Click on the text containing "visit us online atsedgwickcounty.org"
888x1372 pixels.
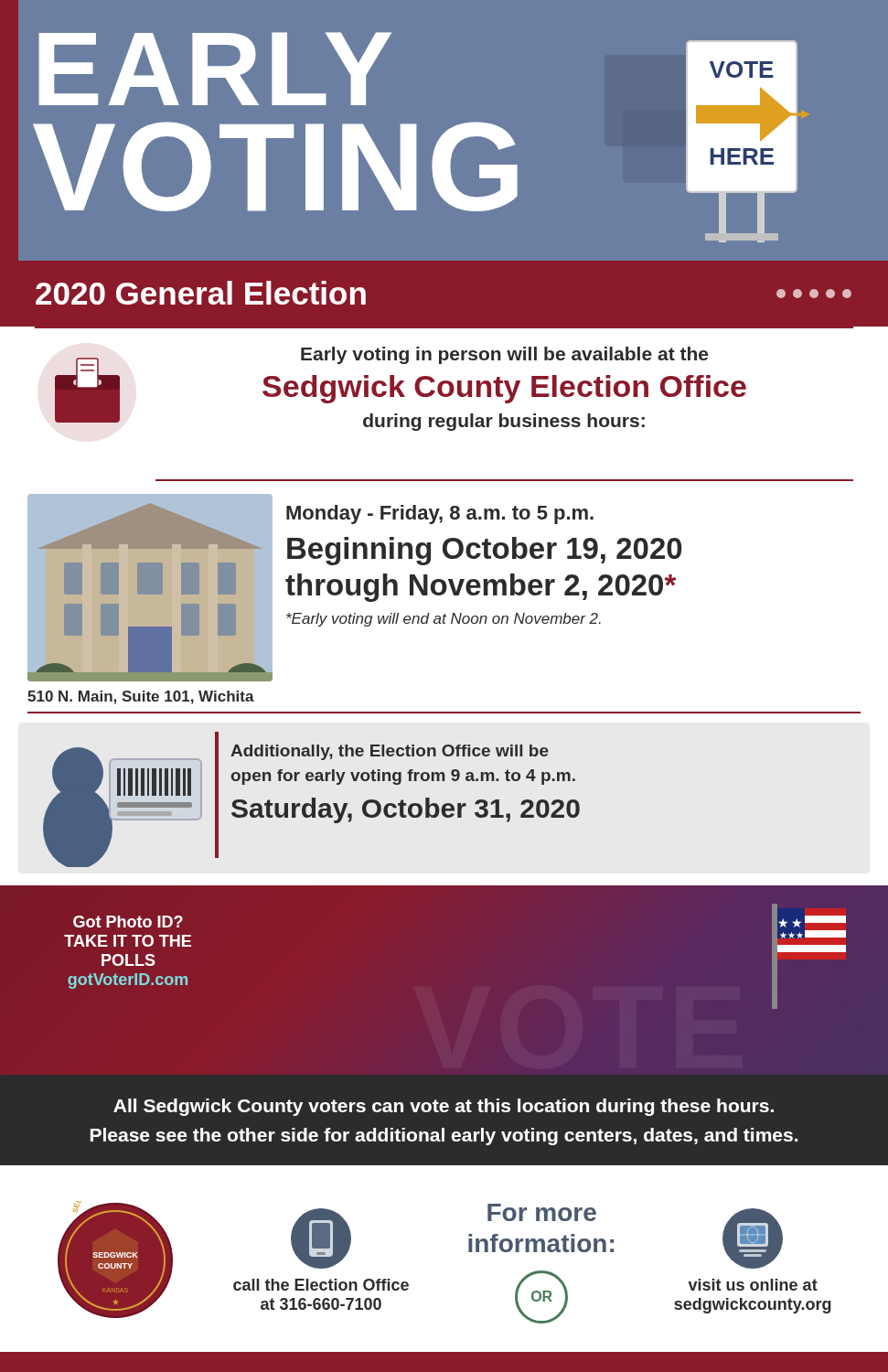tap(753, 1295)
